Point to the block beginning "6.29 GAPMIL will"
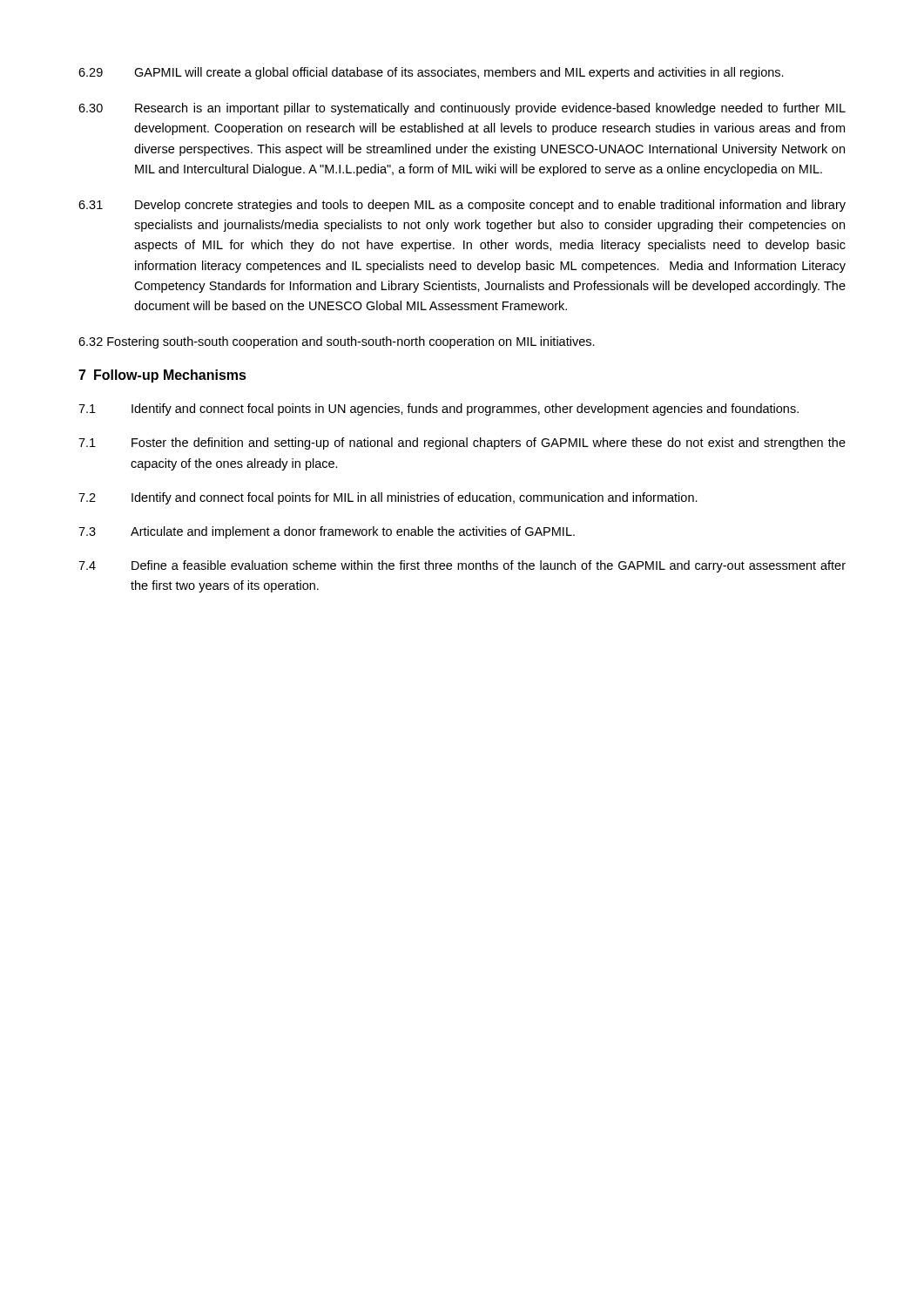 [x=462, y=73]
